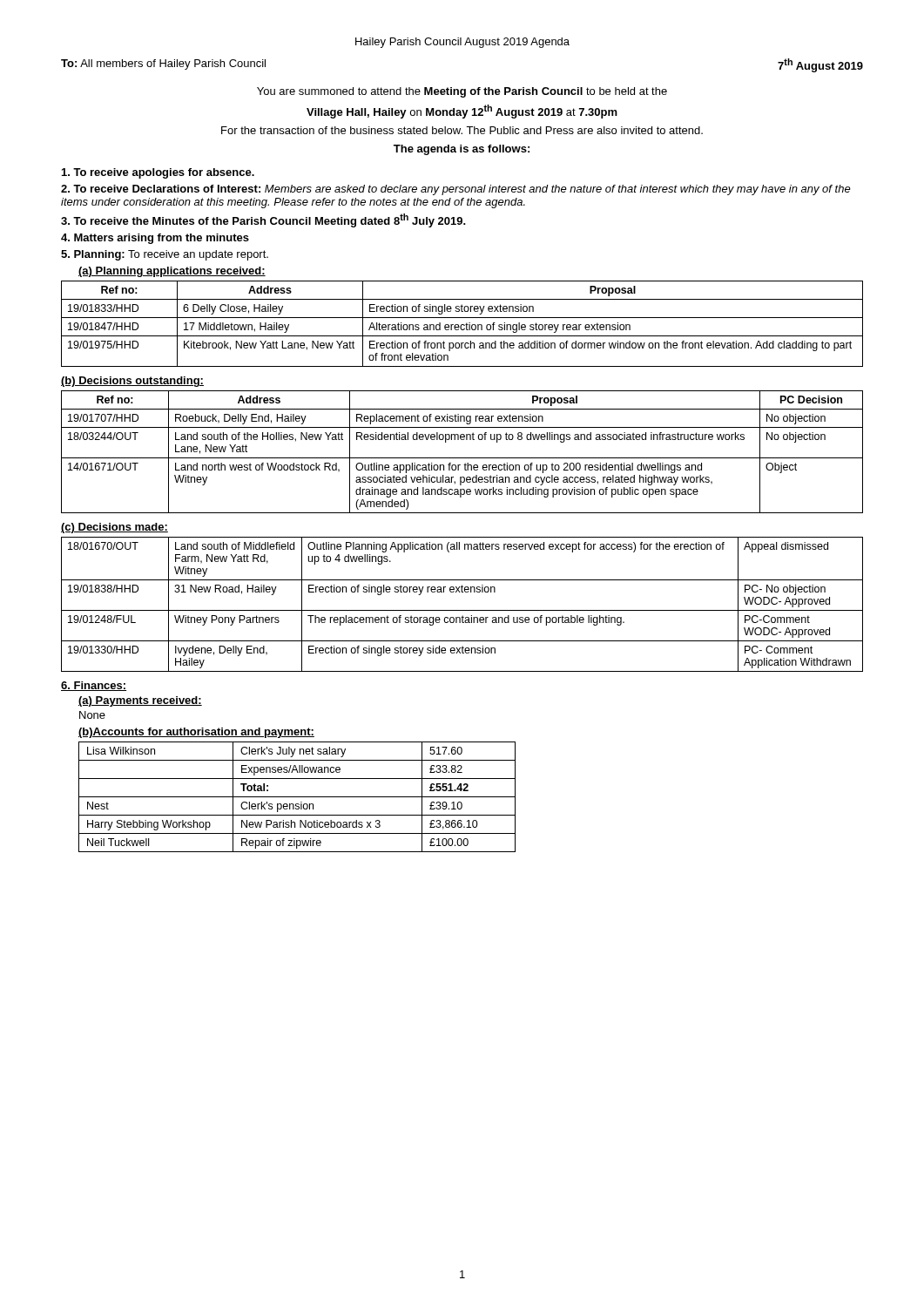
Task: Click on the element starting "6. Finances:"
Action: [x=94, y=685]
